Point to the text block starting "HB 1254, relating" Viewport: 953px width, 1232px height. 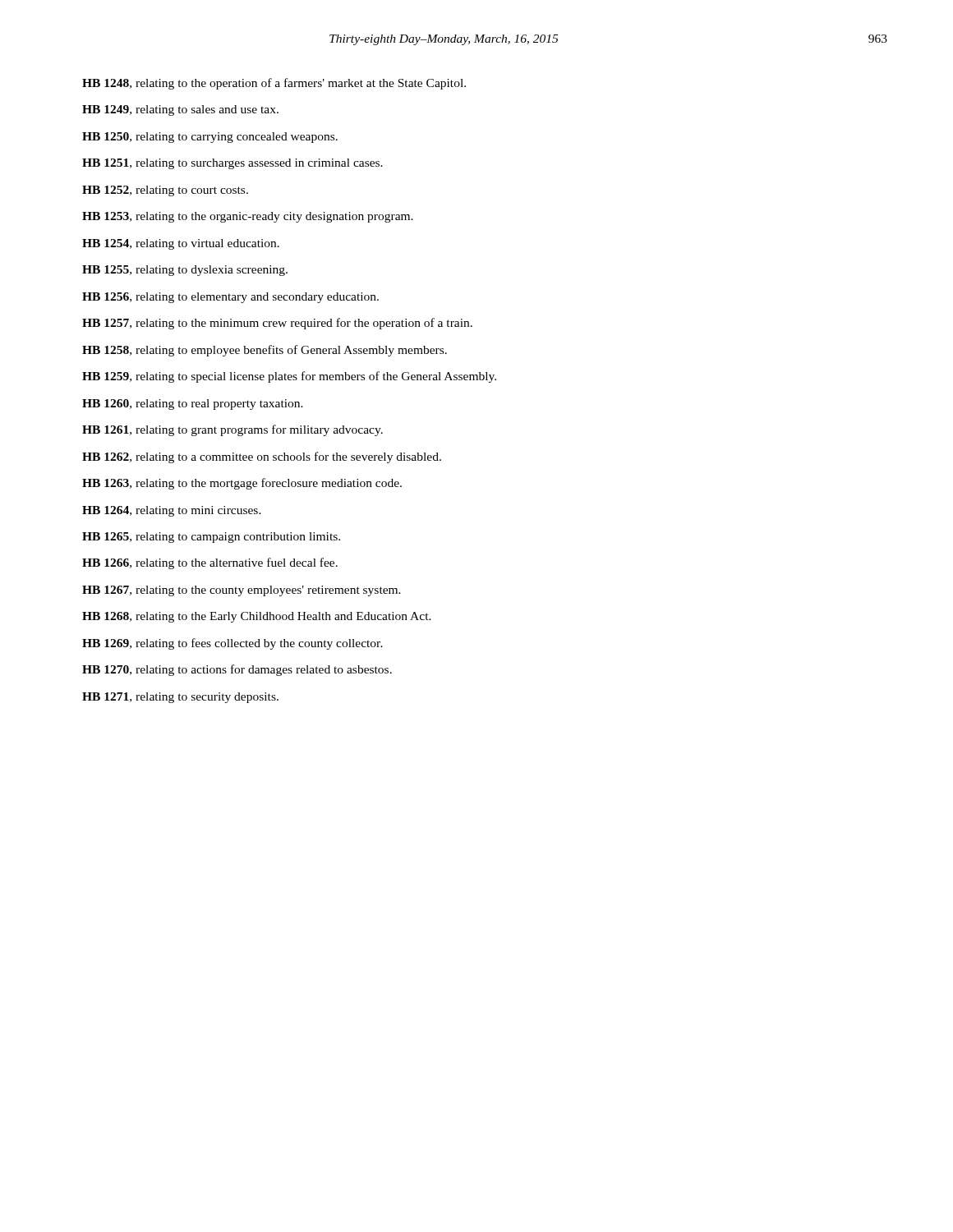tap(181, 243)
